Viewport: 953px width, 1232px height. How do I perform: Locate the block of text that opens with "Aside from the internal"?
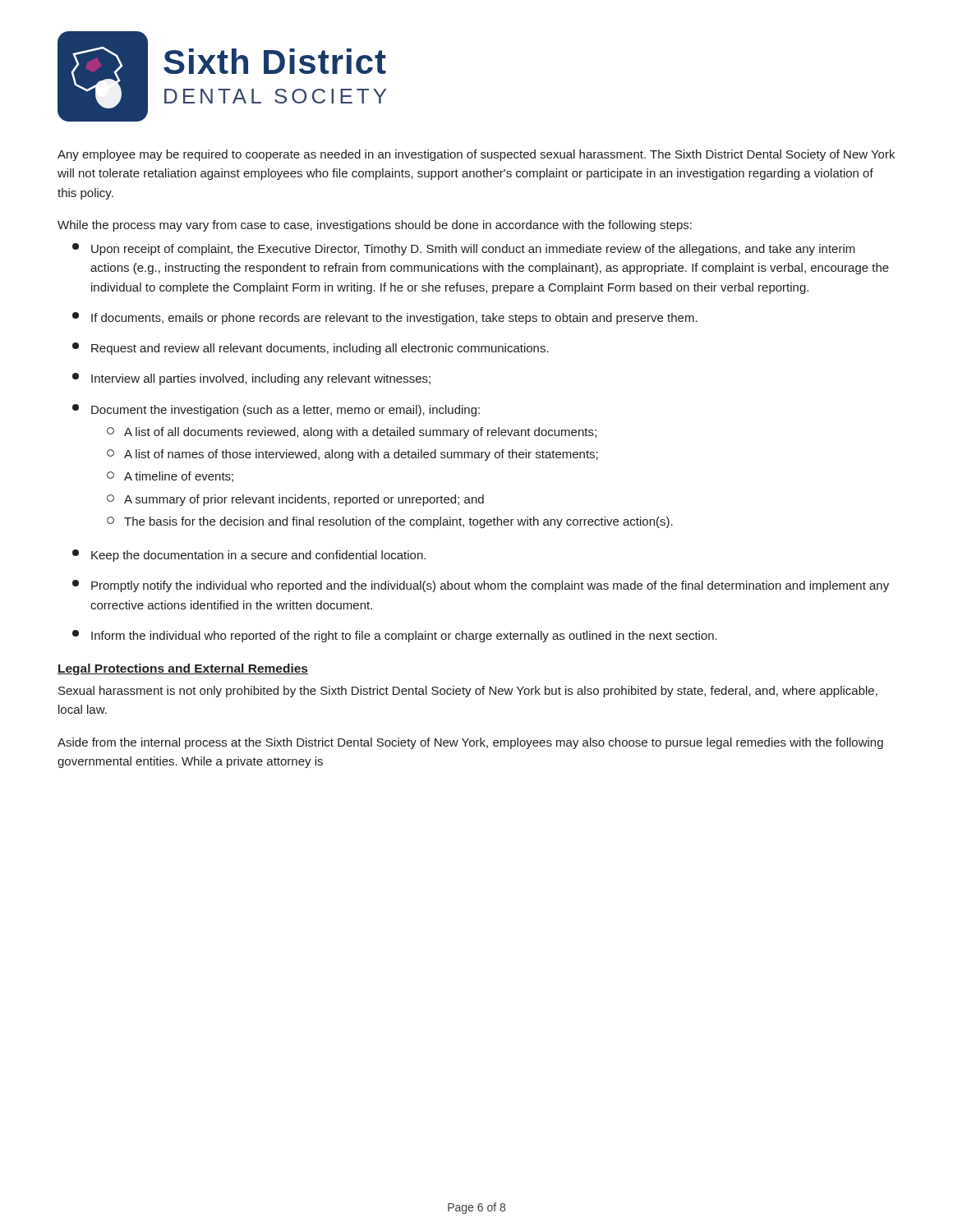(x=471, y=751)
